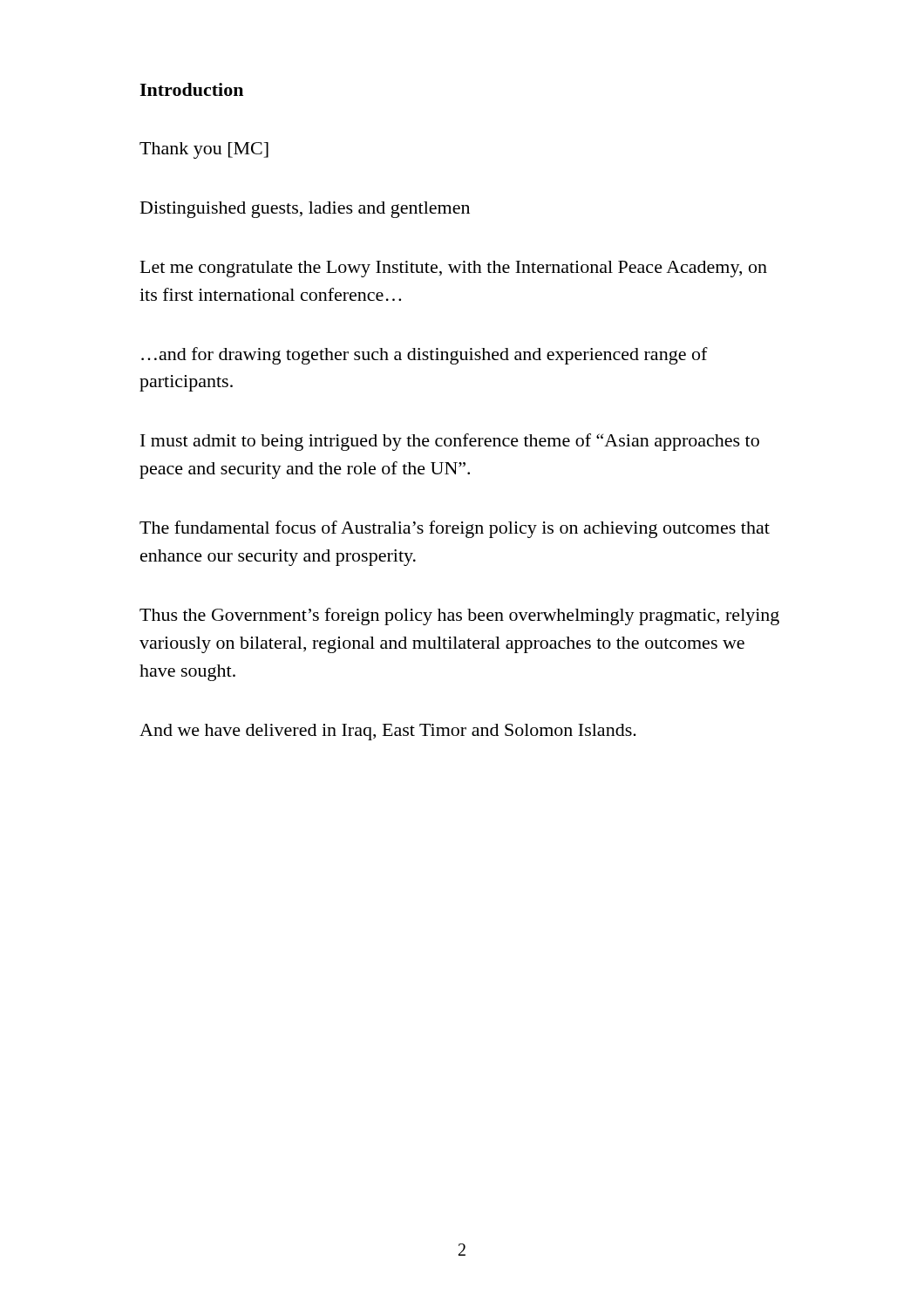This screenshot has width=924, height=1308.
Task: Find the block on this page that starts "…and for drawing together such a"
Action: point(423,367)
